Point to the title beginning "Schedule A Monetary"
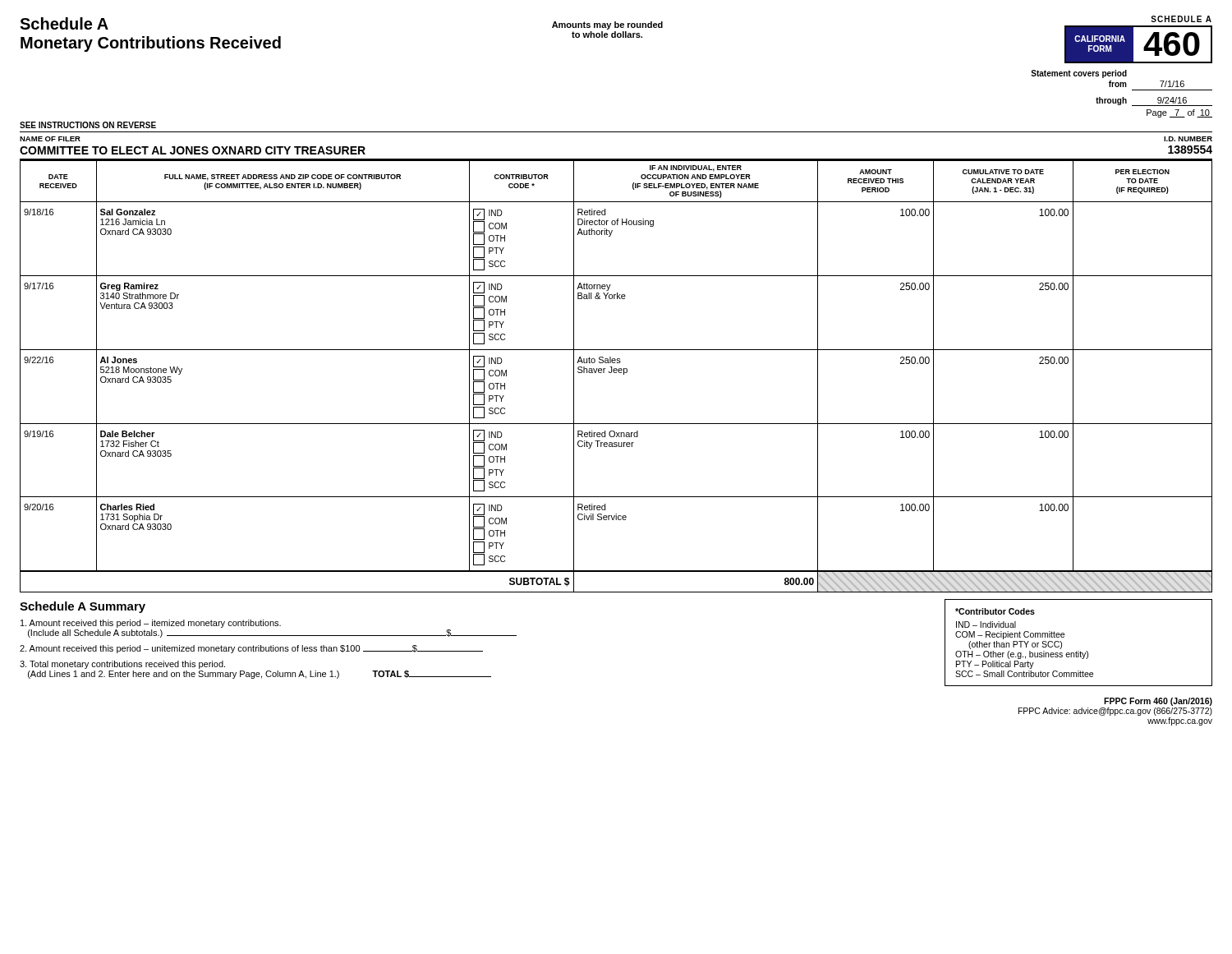 [151, 34]
